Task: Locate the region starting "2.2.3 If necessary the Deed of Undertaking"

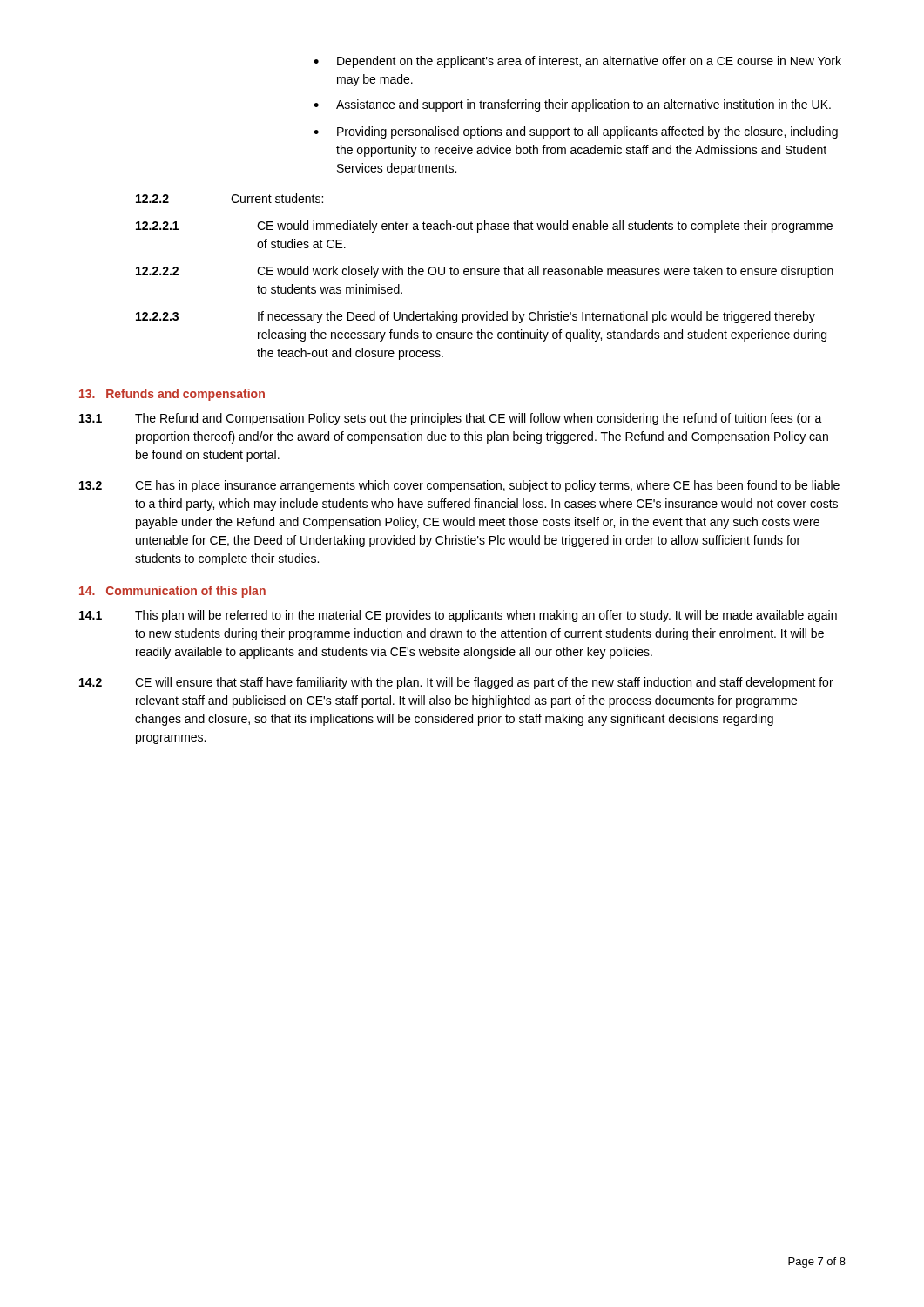Action: coord(490,335)
